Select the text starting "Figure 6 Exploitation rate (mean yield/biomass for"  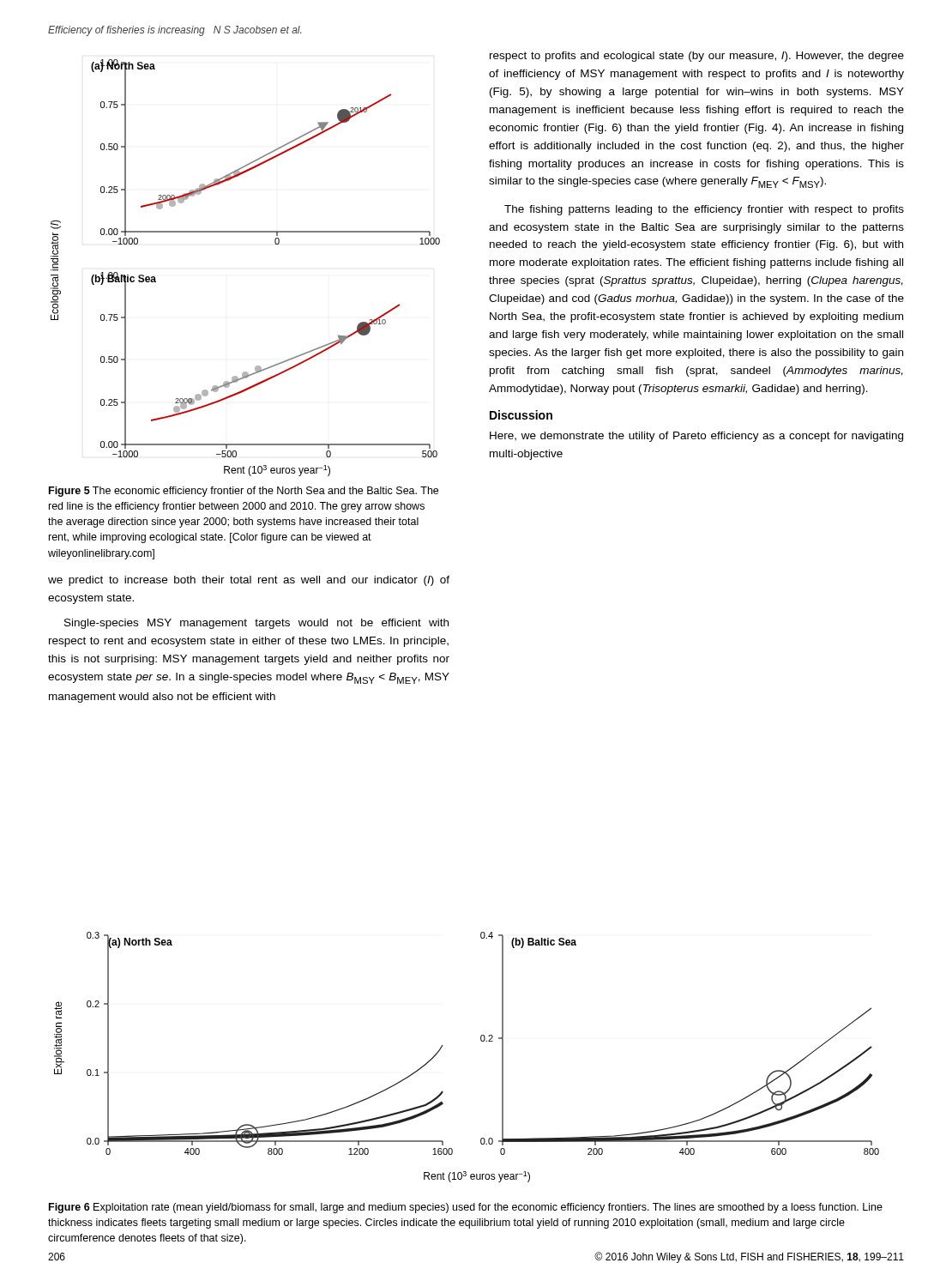tap(465, 1223)
